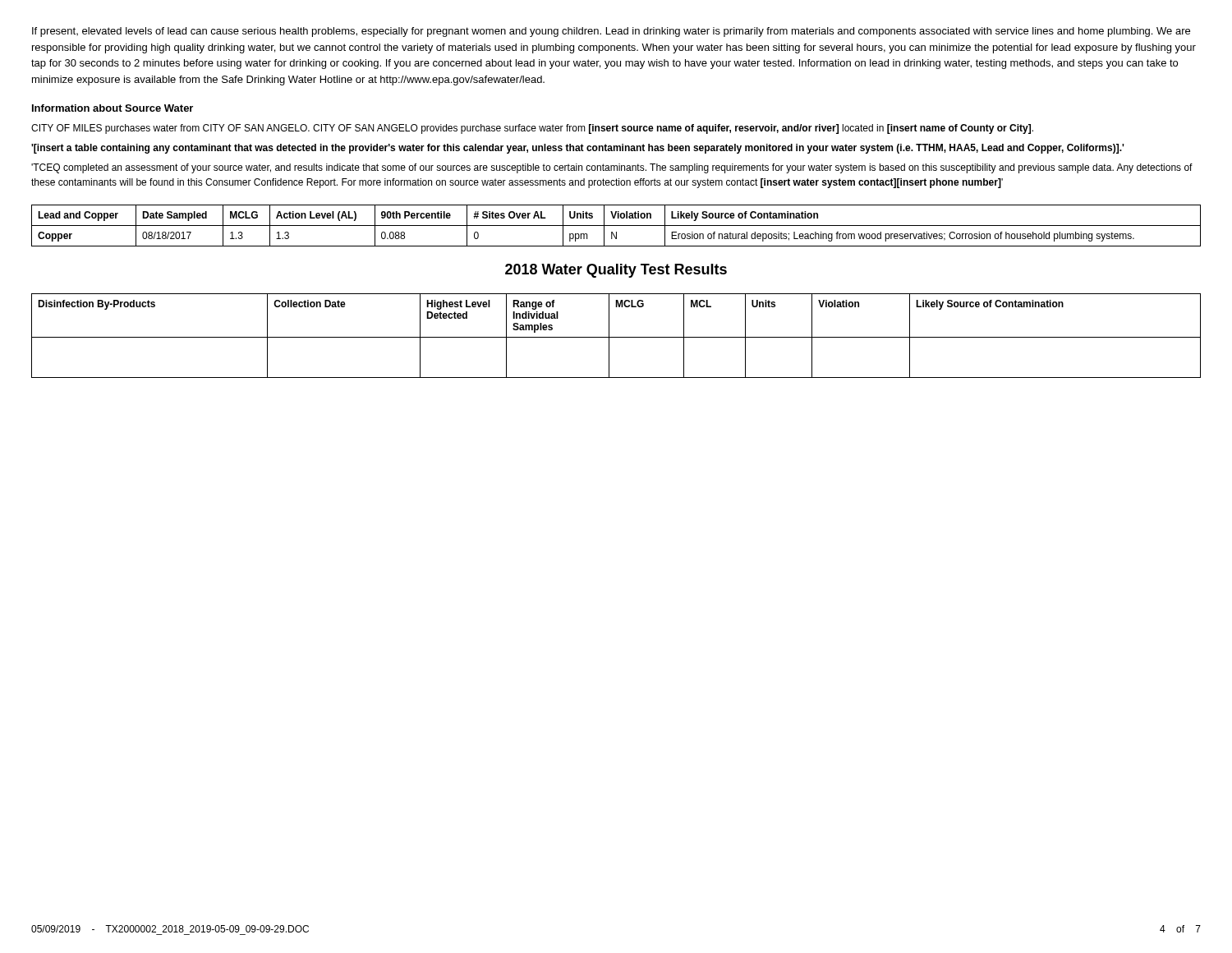
Task: Find the text block containing "CITY OF MILES purchases water from CITY"
Action: (x=616, y=128)
